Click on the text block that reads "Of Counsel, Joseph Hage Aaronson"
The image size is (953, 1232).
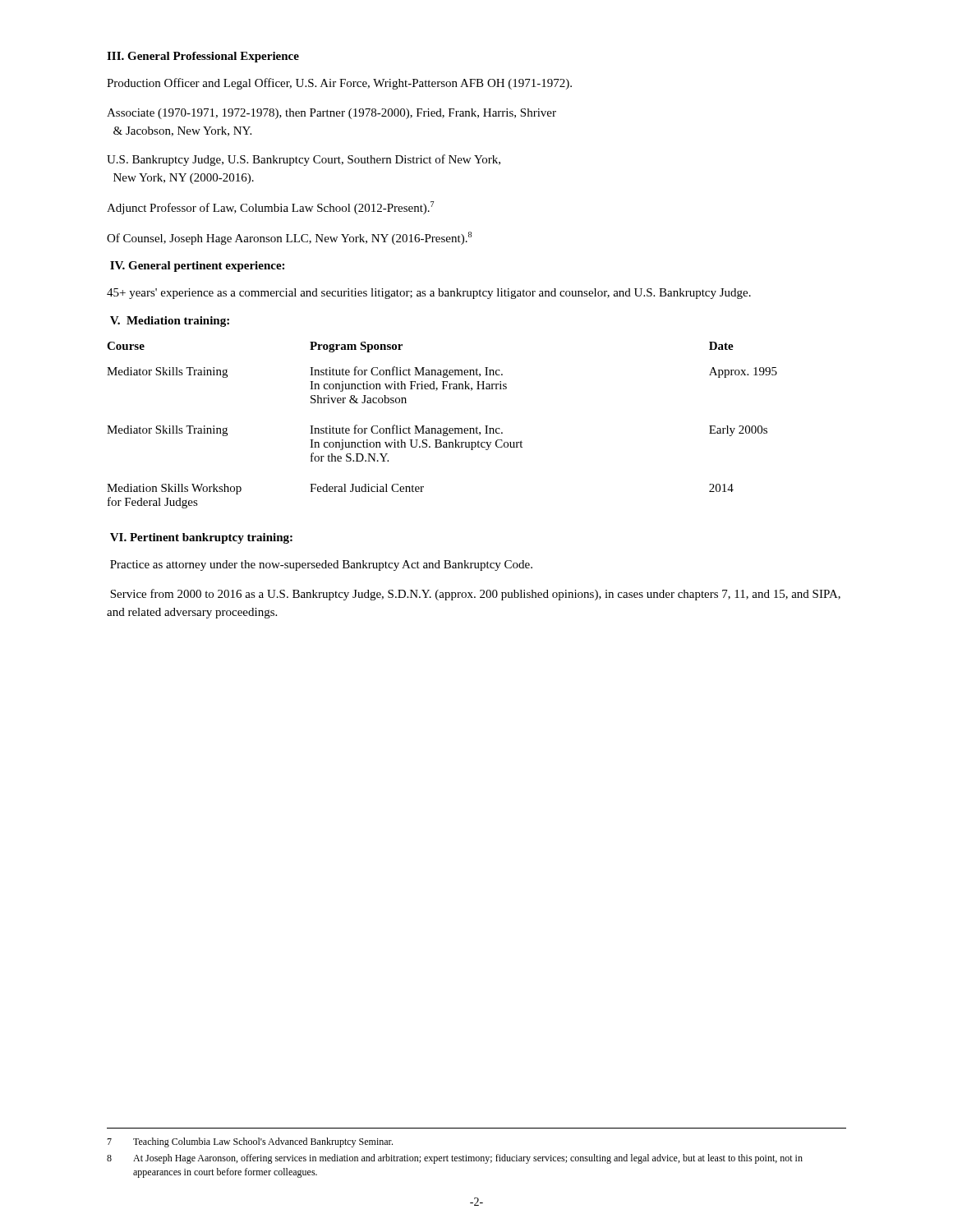pos(289,237)
